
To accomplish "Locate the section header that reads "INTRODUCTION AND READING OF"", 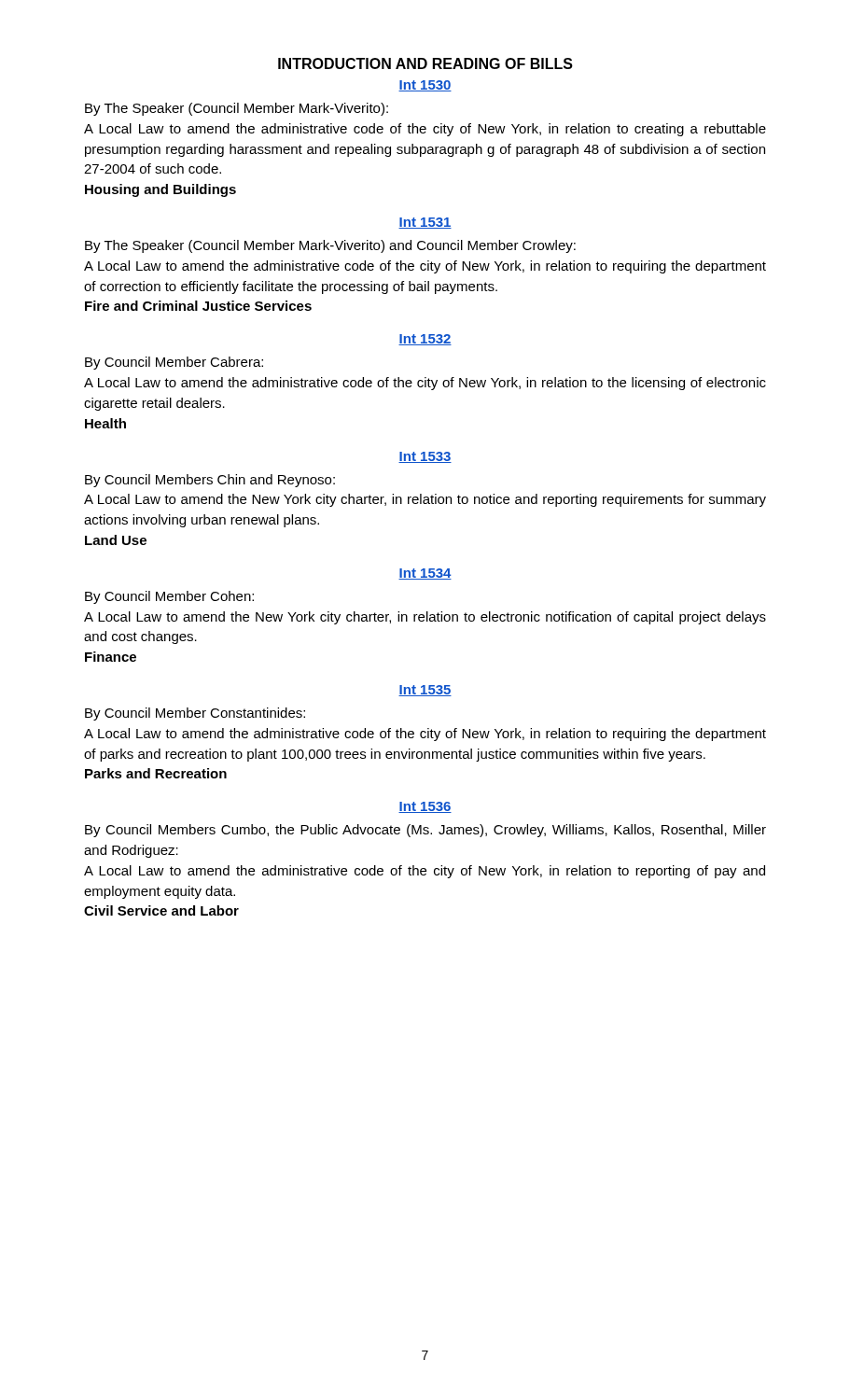I will pyautogui.click(x=425, y=64).
